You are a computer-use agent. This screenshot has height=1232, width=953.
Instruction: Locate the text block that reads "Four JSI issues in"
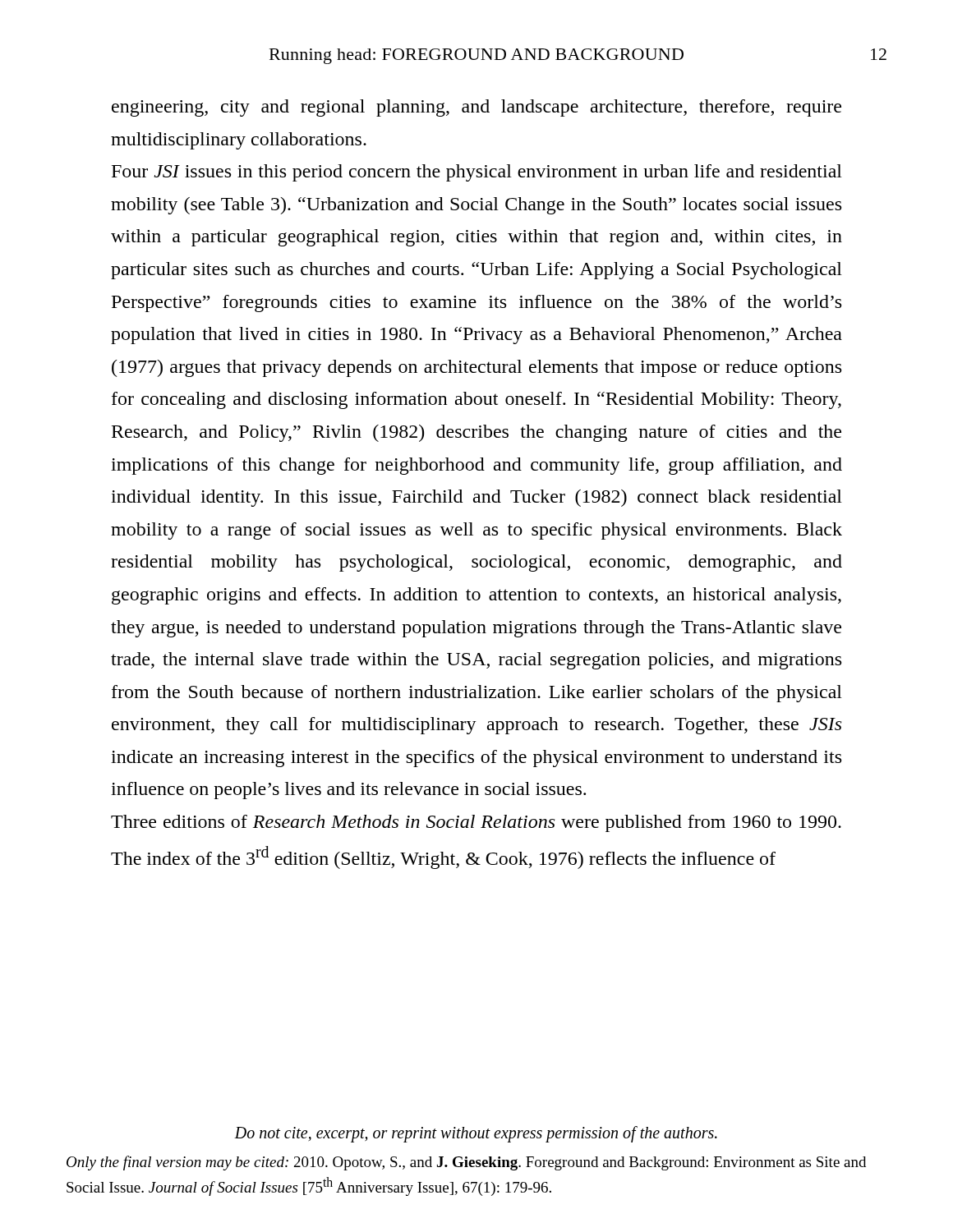(476, 481)
